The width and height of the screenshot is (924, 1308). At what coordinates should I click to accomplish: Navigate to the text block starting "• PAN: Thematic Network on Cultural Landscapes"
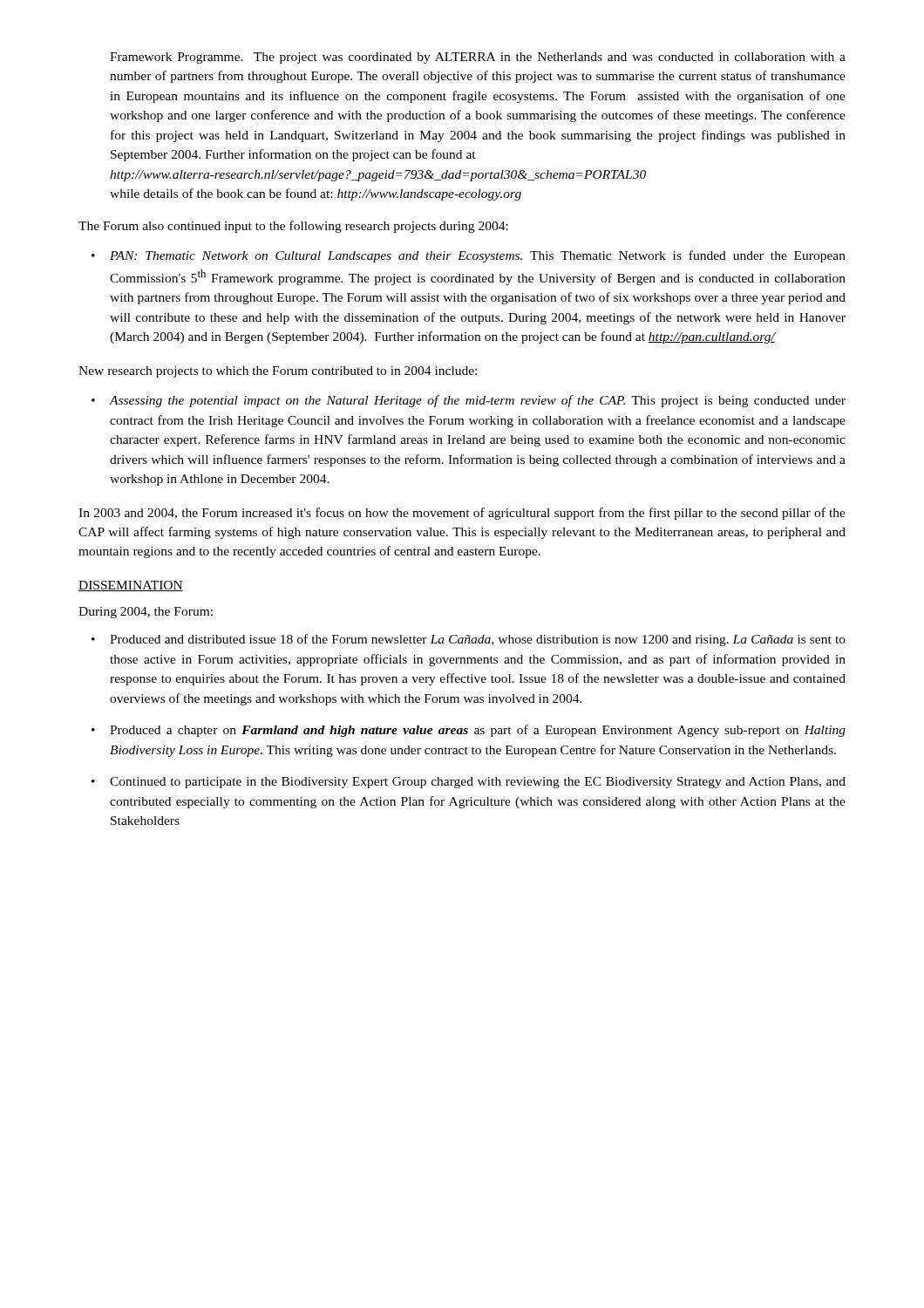tap(468, 296)
